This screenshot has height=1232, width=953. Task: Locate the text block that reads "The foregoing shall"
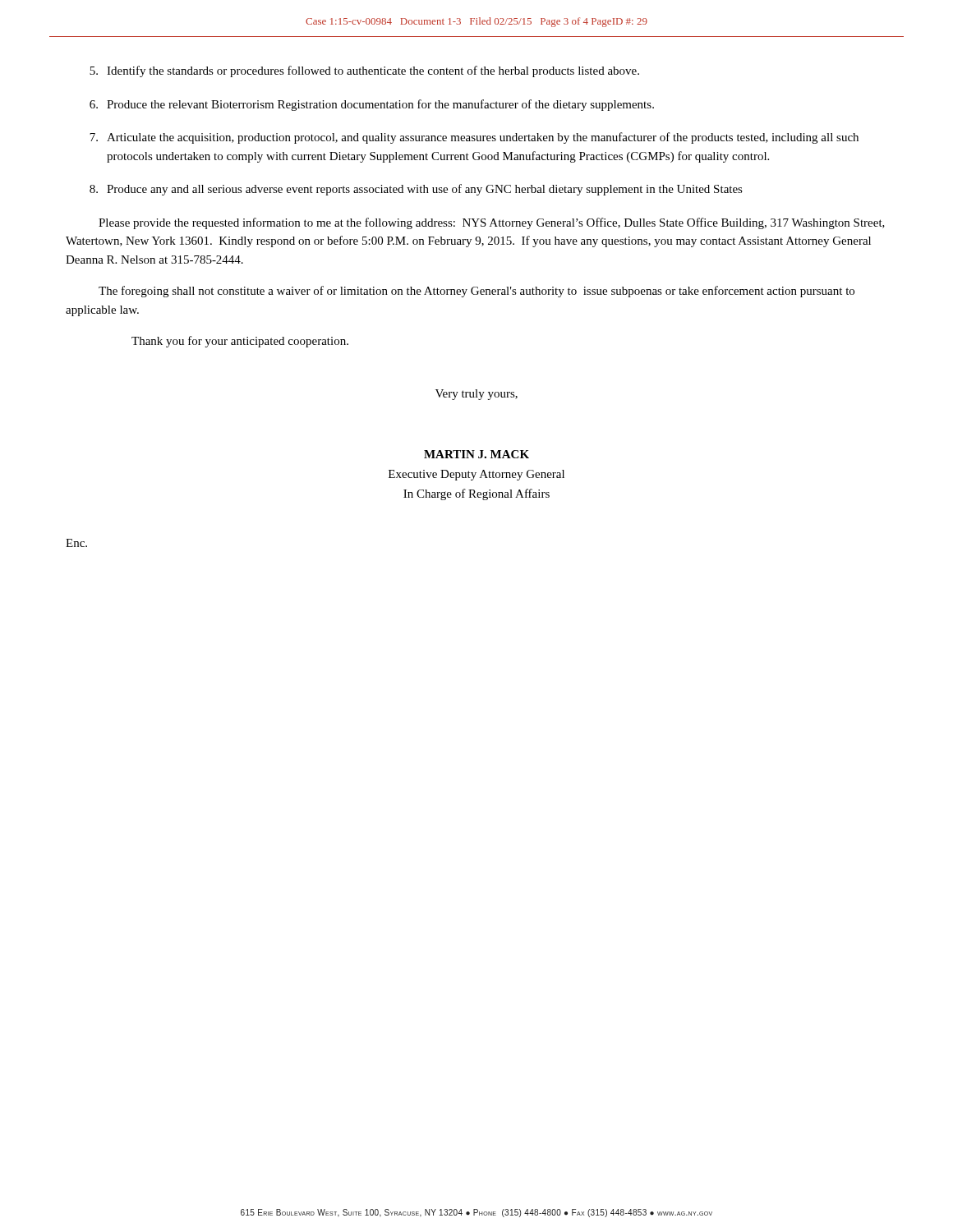(460, 300)
